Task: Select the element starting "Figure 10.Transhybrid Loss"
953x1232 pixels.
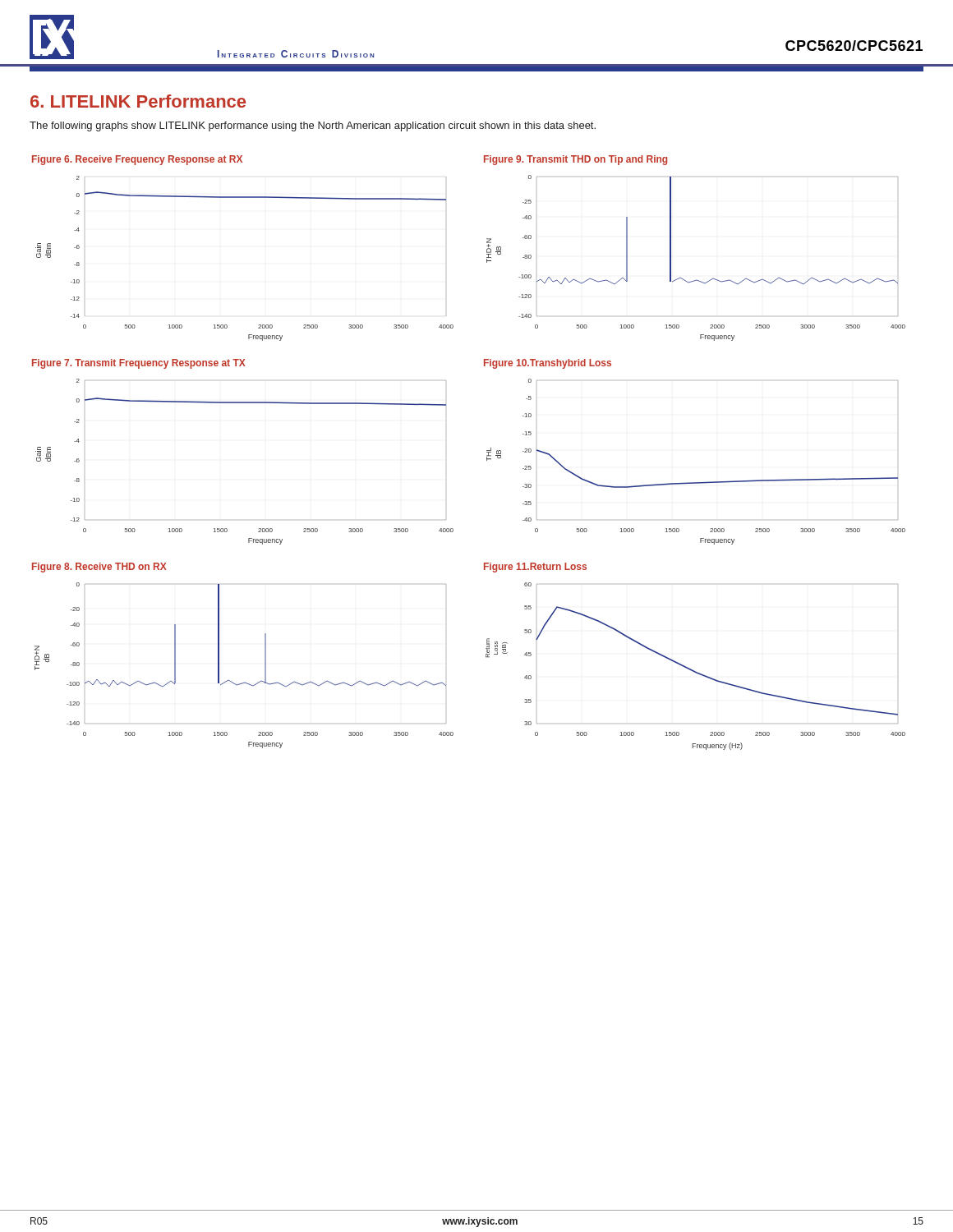Action: [x=547, y=363]
